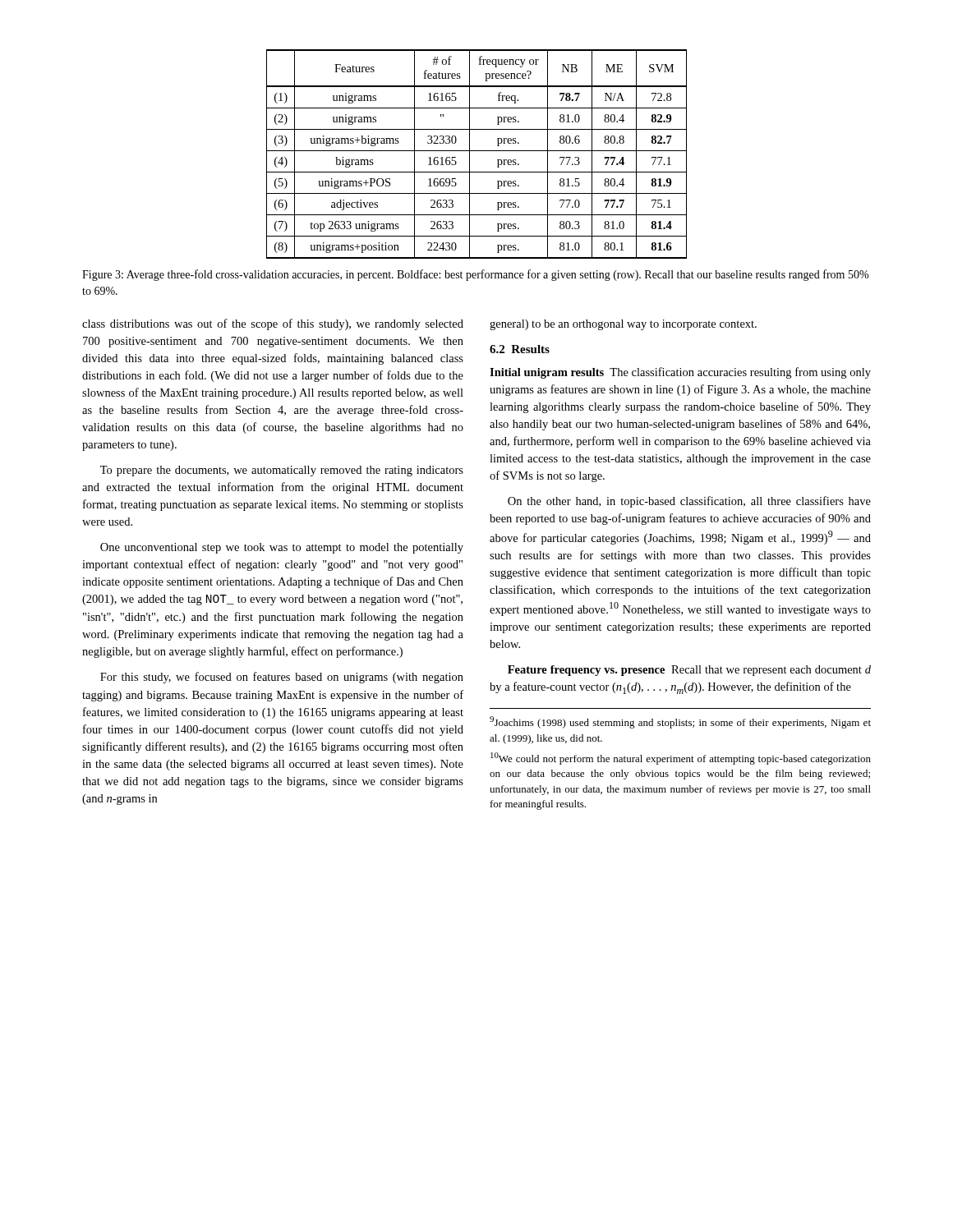Navigate to the block starting "Figure 3: Average three-fold cross-validation accuracies,"
Image resolution: width=953 pixels, height=1232 pixels.
pos(475,283)
